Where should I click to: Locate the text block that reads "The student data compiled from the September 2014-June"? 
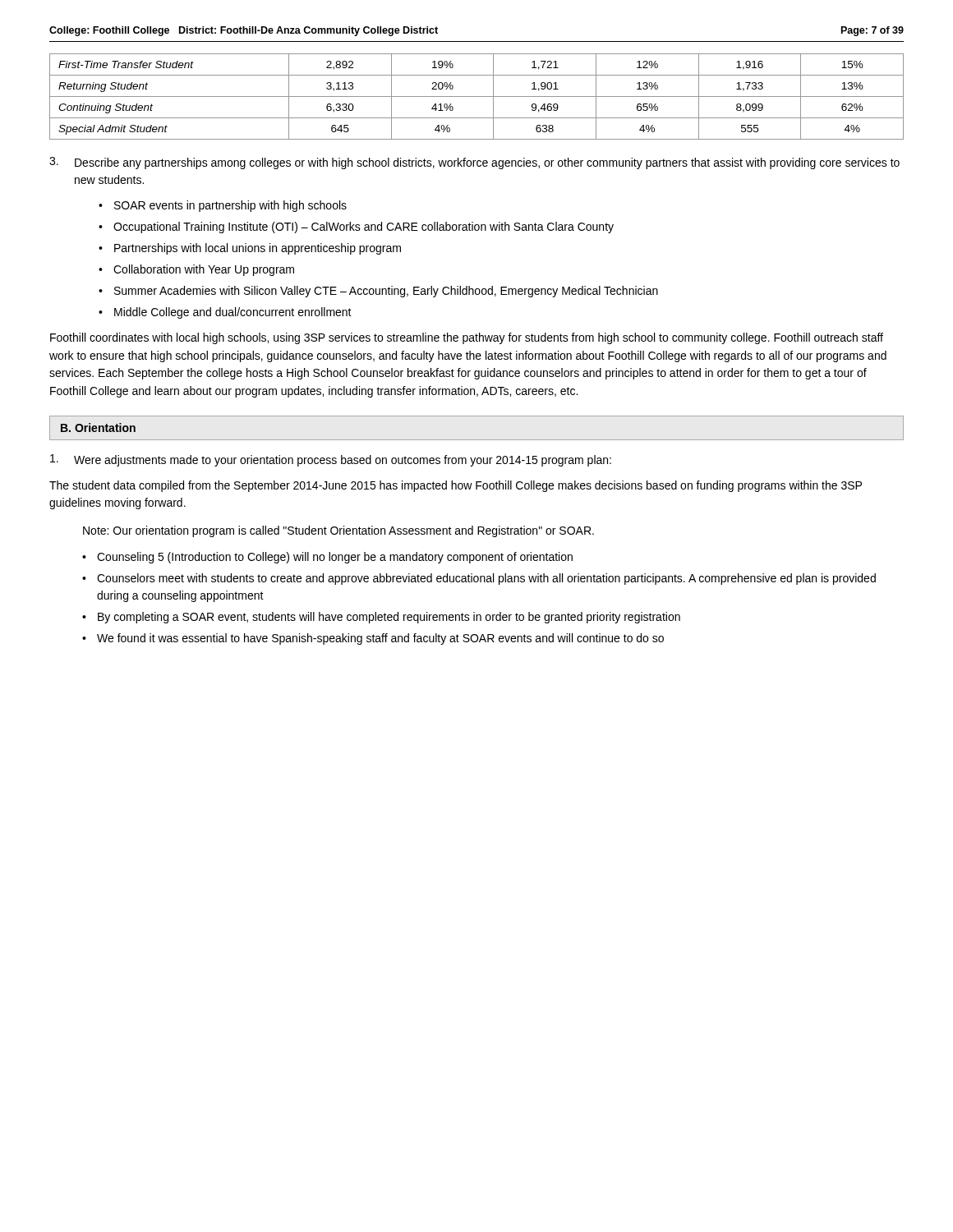456,494
